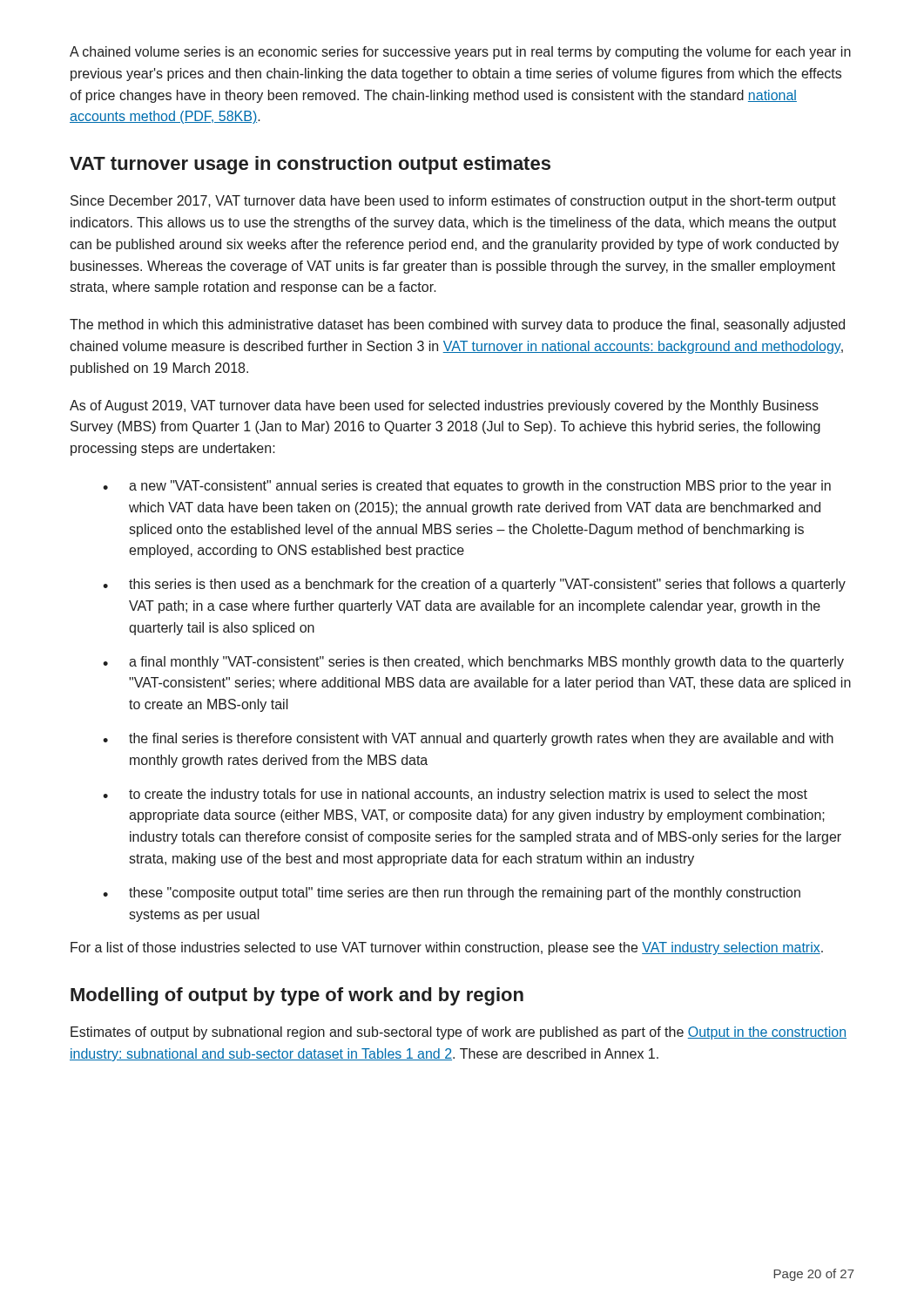Image resolution: width=924 pixels, height=1307 pixels.
Task: Locate the block of text that opens with "The method in which"
Action: (458, 346)
